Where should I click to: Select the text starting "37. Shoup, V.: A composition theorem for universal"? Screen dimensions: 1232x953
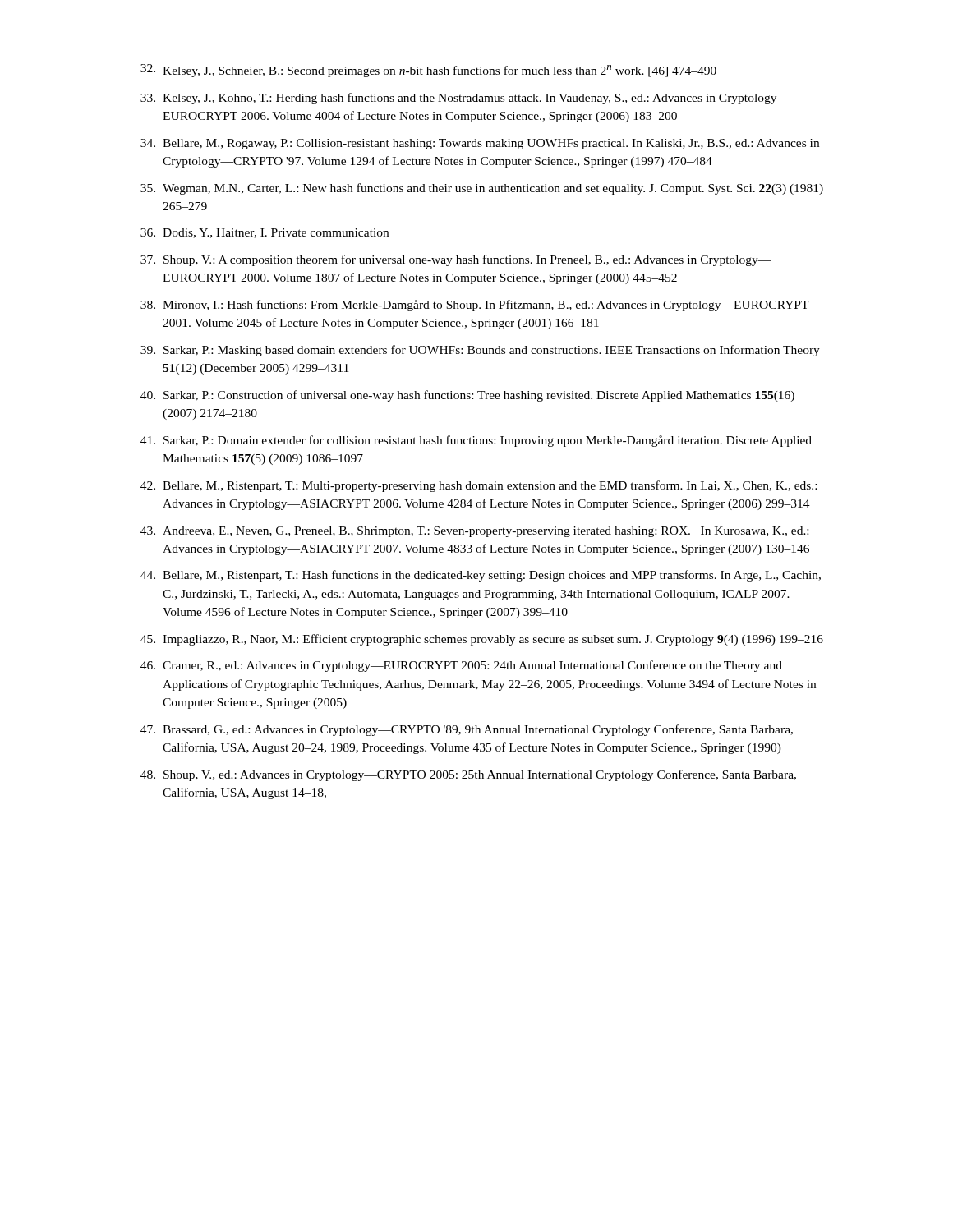(x=476, y=269)
